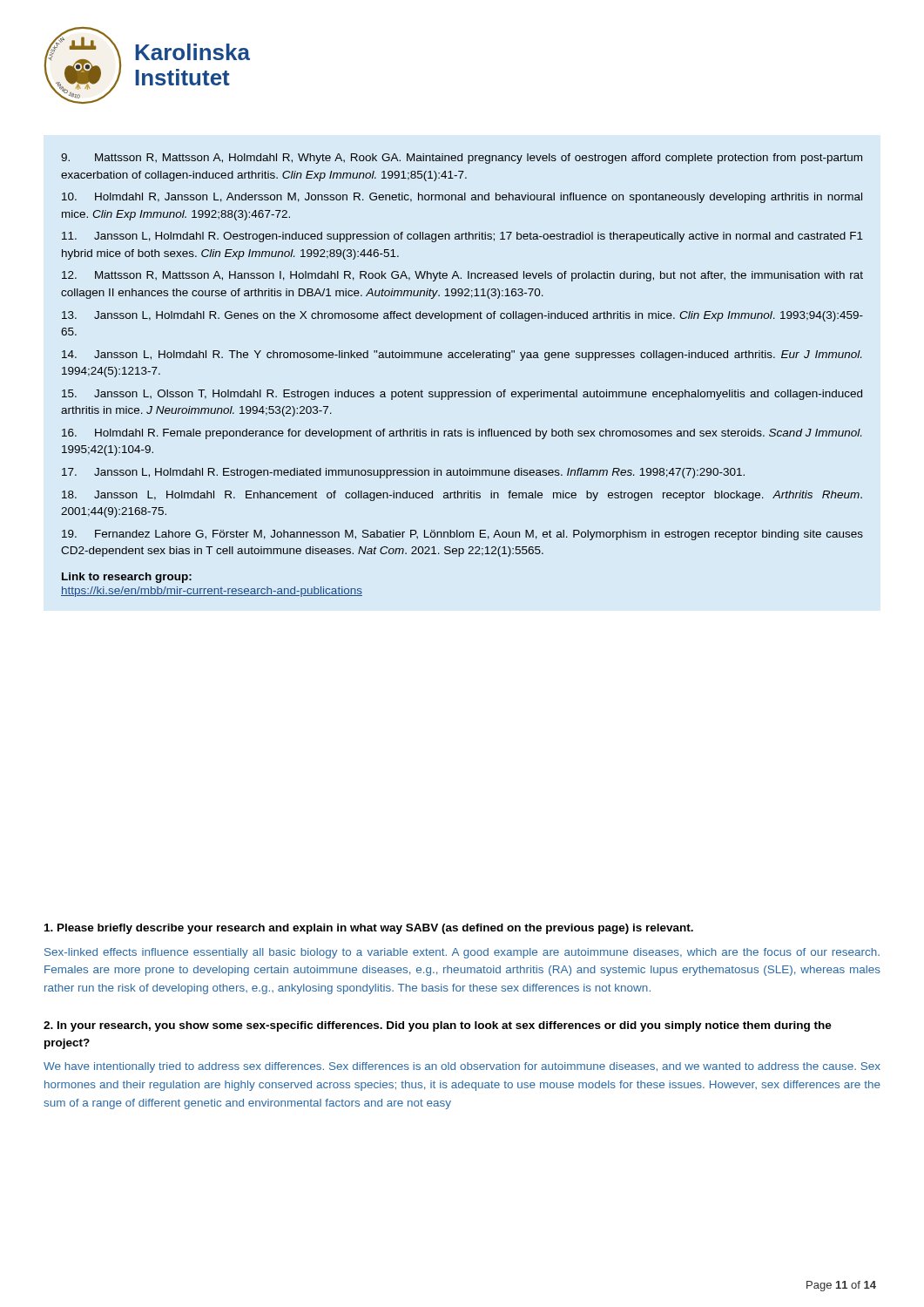Screen dimensions: 1307x924
Task: Select the element starting "15.Jansson L, Olsson T, Holmdahl R. Estrogen induces"
Action: 462,401
